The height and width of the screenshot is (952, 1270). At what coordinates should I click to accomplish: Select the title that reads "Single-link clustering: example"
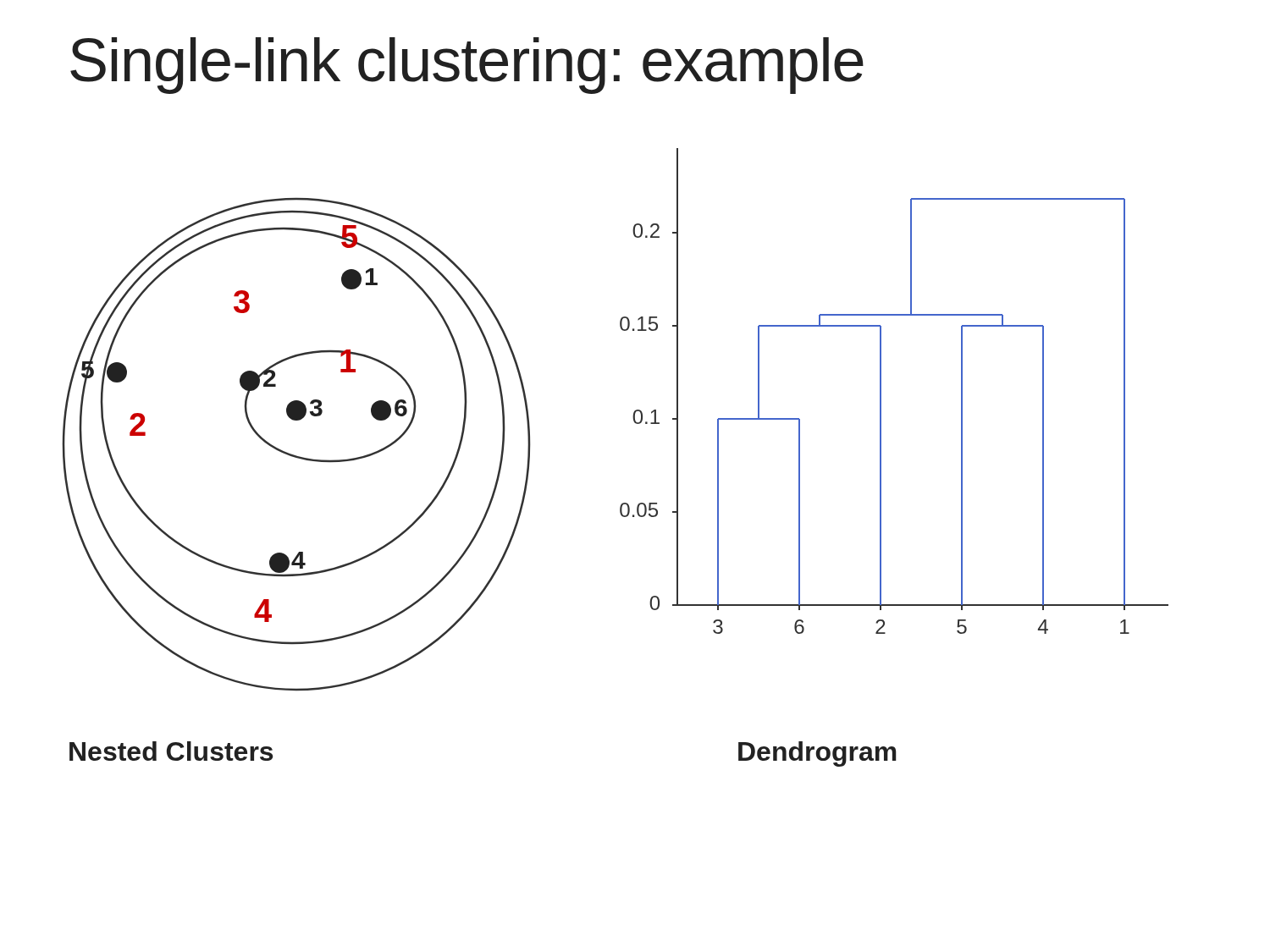(466, 60)
